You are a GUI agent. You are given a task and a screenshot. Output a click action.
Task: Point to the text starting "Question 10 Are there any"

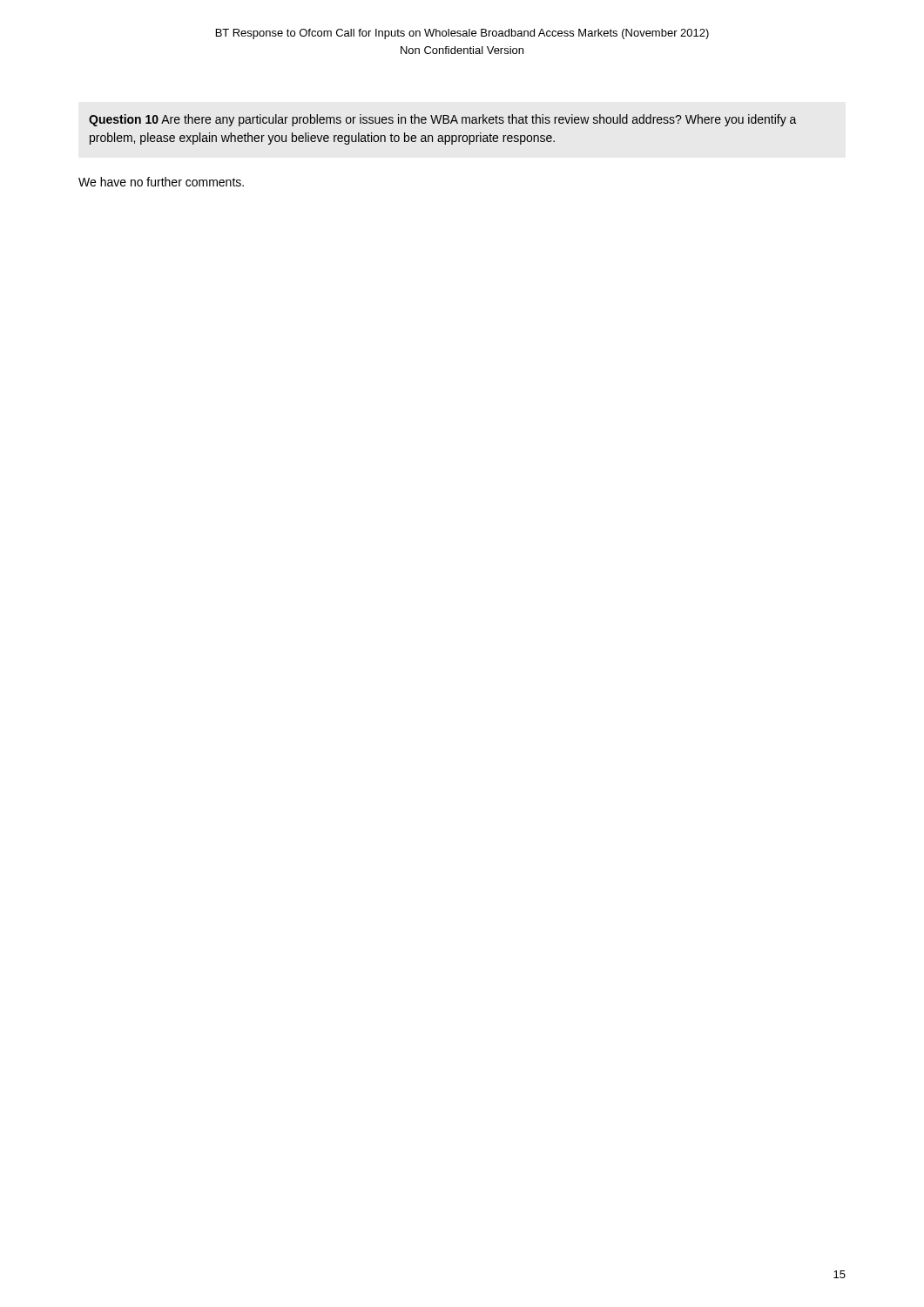point(443,129)
